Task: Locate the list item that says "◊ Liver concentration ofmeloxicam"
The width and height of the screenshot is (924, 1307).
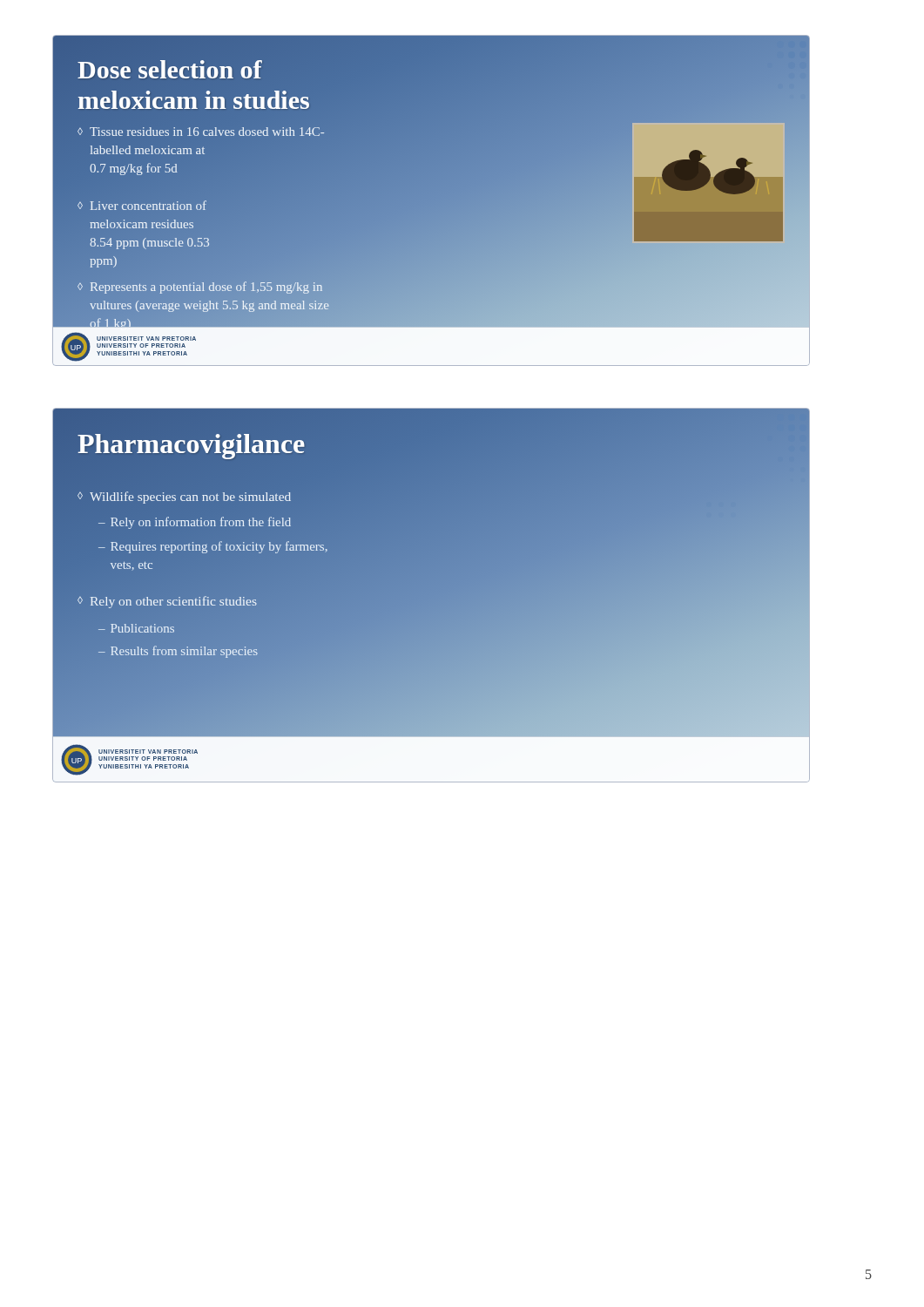Action: tap(144, 234)
